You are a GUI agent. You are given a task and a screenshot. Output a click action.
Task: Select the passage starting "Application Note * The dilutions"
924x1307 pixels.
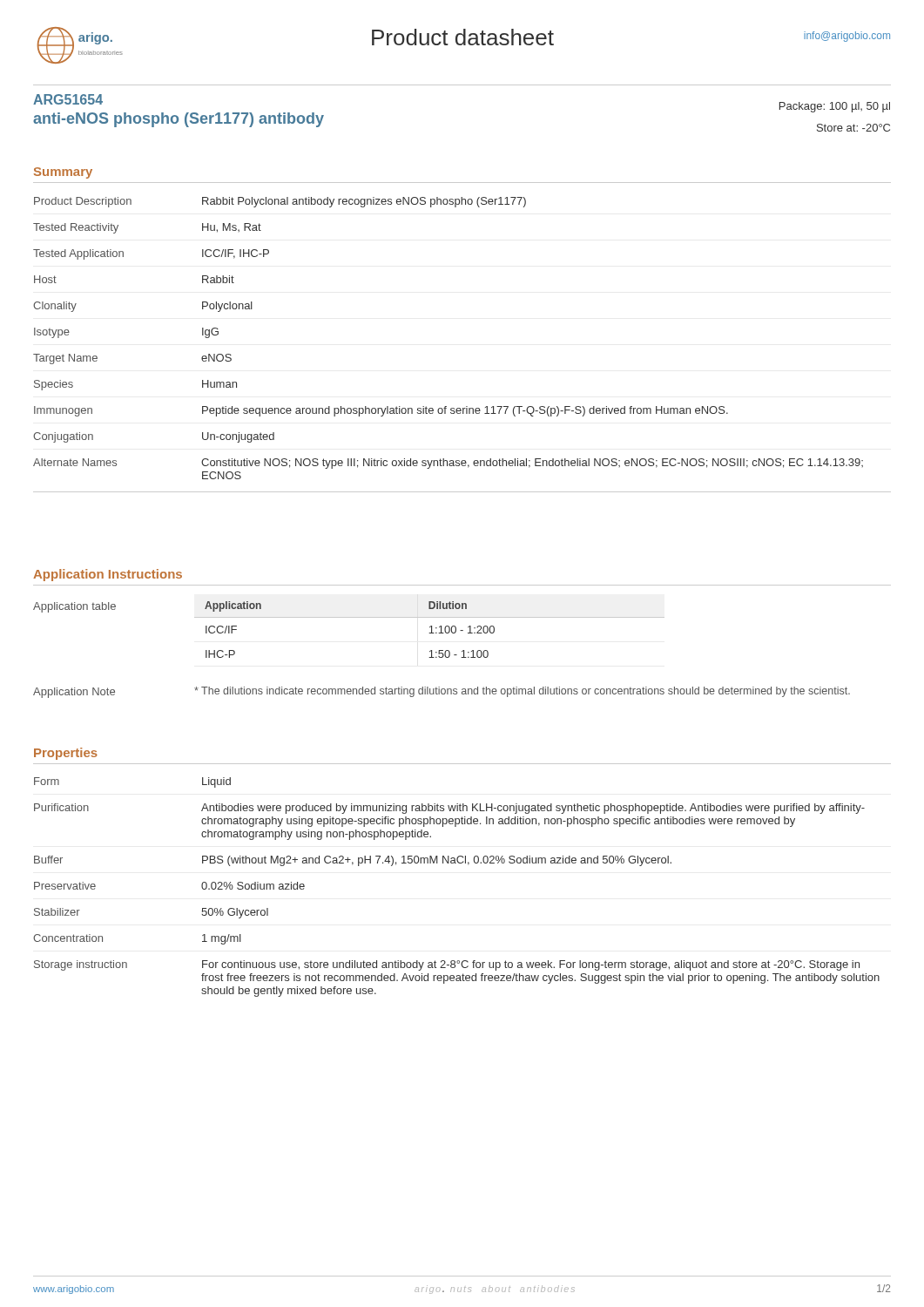(x=442, y=691)
